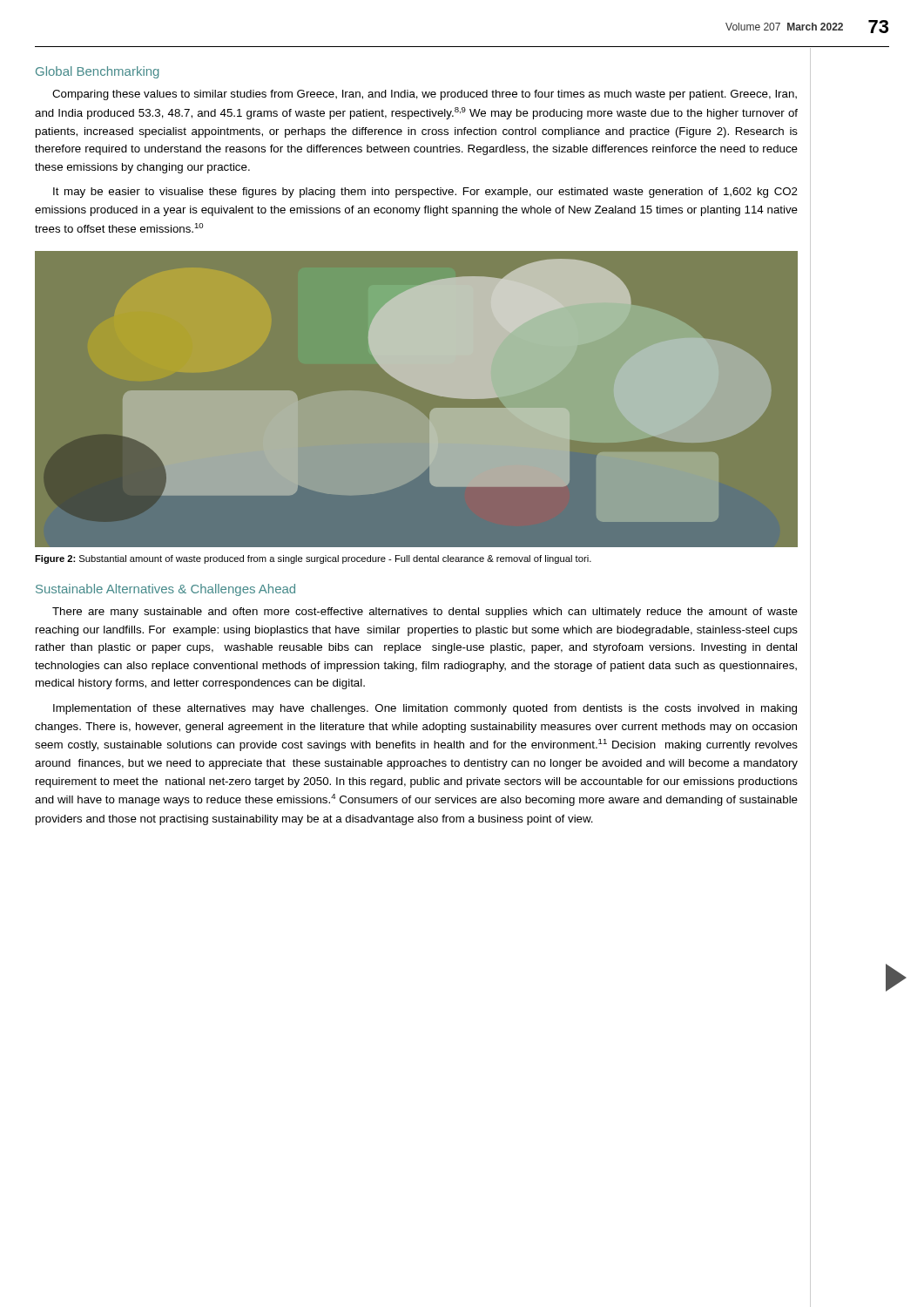Find the text block with the text "Implementation of these alternatives may have challenges. One"

416,763
